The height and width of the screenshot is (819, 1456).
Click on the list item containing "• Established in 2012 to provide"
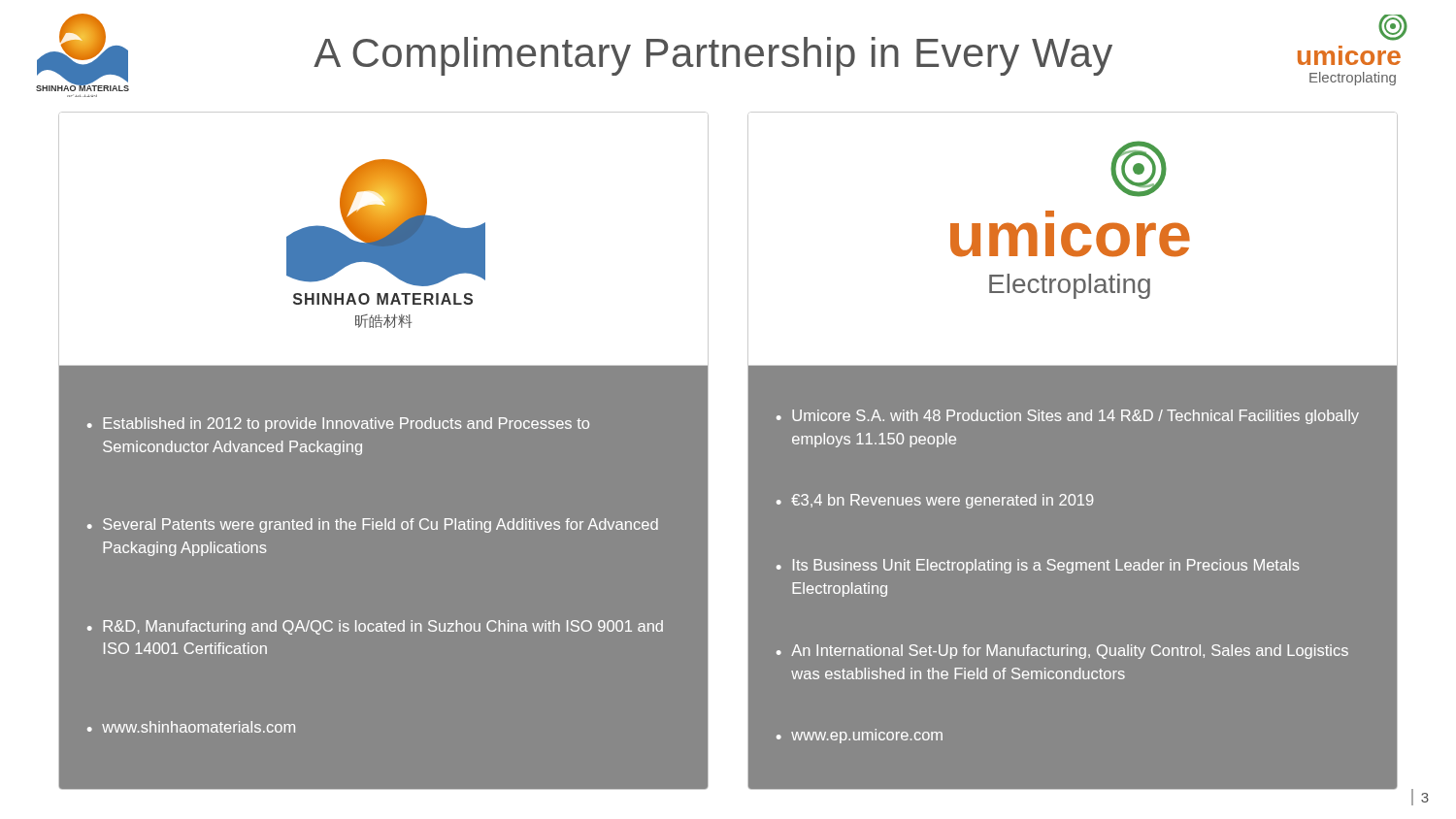383,436
